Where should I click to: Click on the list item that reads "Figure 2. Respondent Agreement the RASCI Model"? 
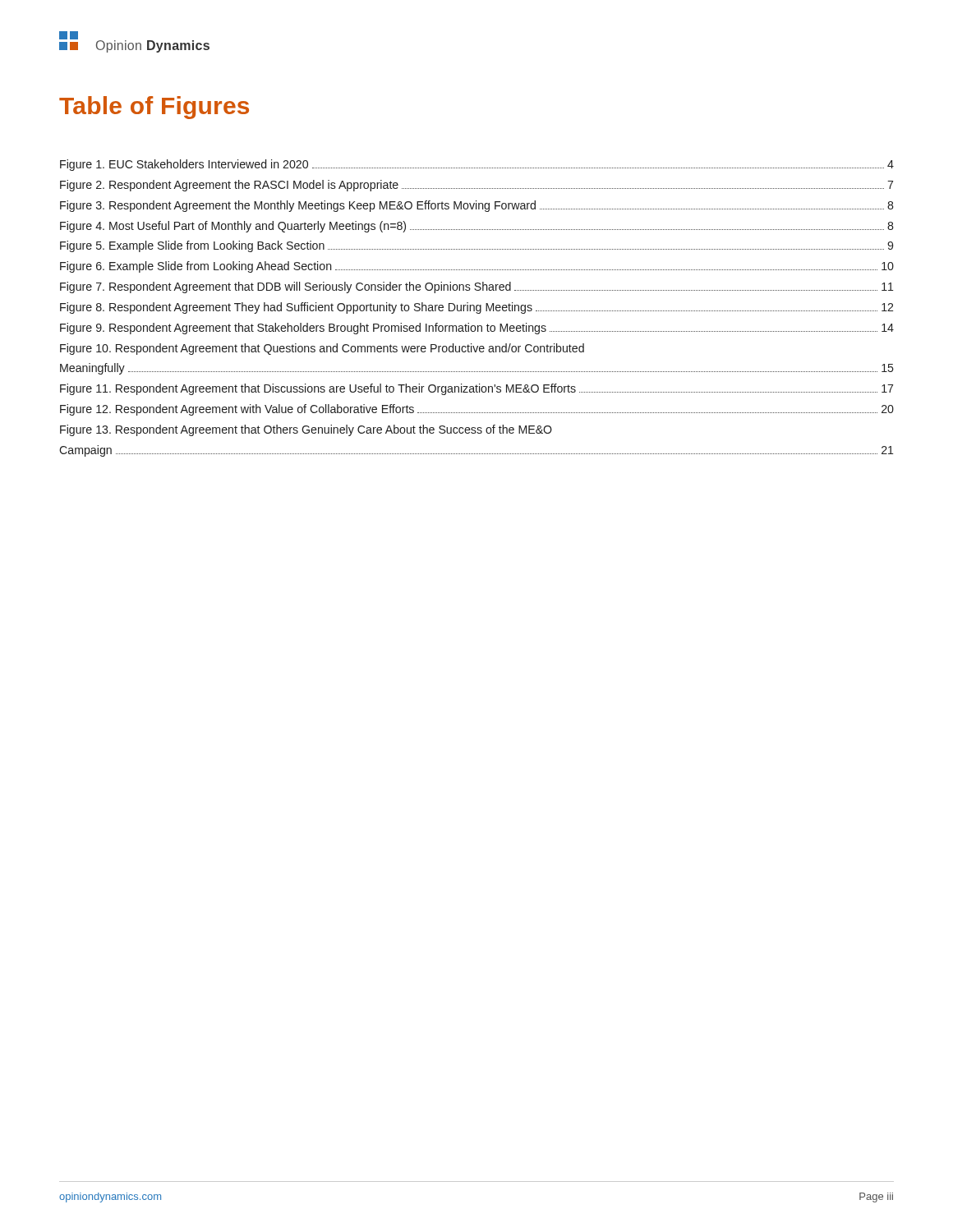[x=476, y=185]
